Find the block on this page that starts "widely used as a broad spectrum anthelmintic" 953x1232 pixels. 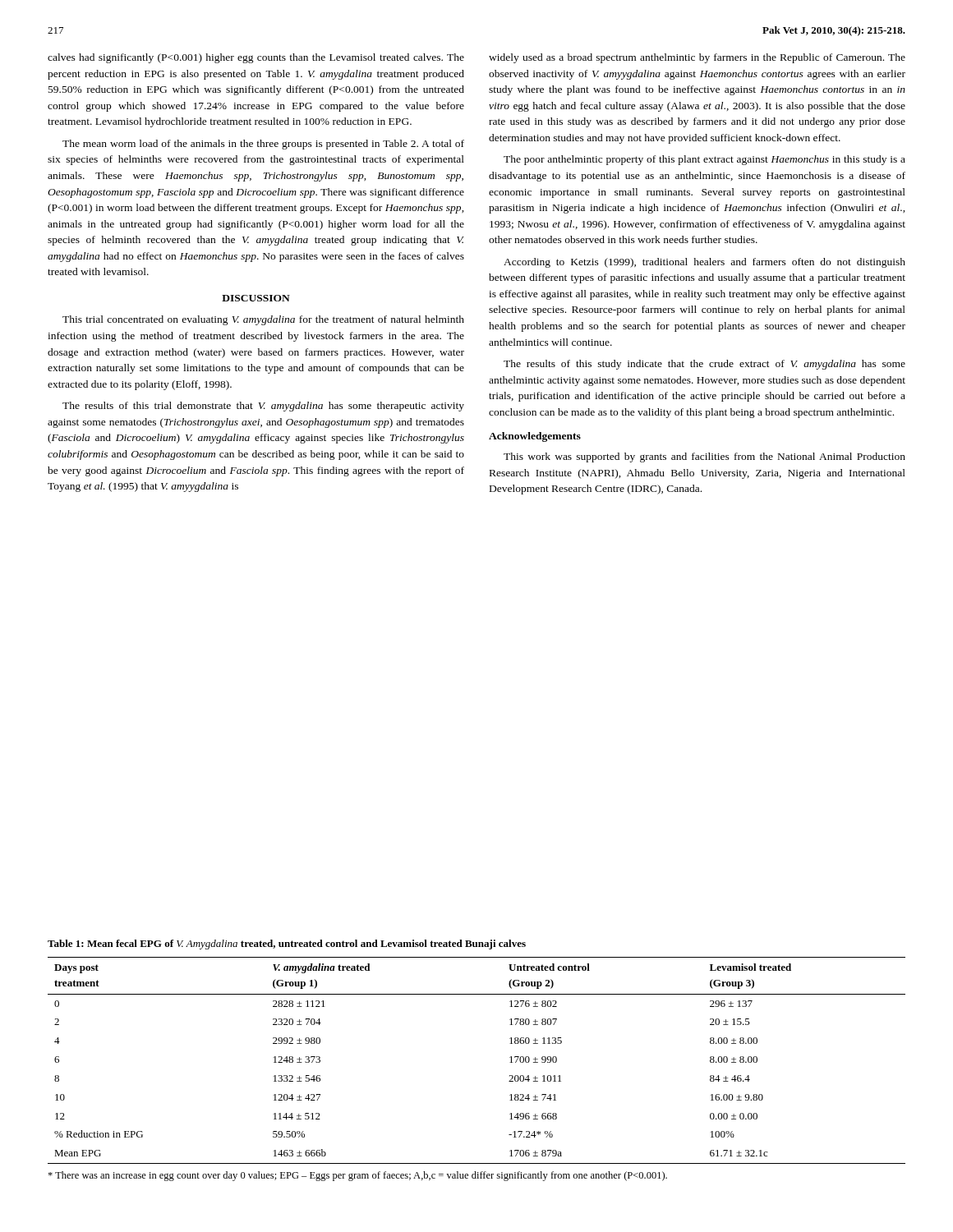point(697,235)
